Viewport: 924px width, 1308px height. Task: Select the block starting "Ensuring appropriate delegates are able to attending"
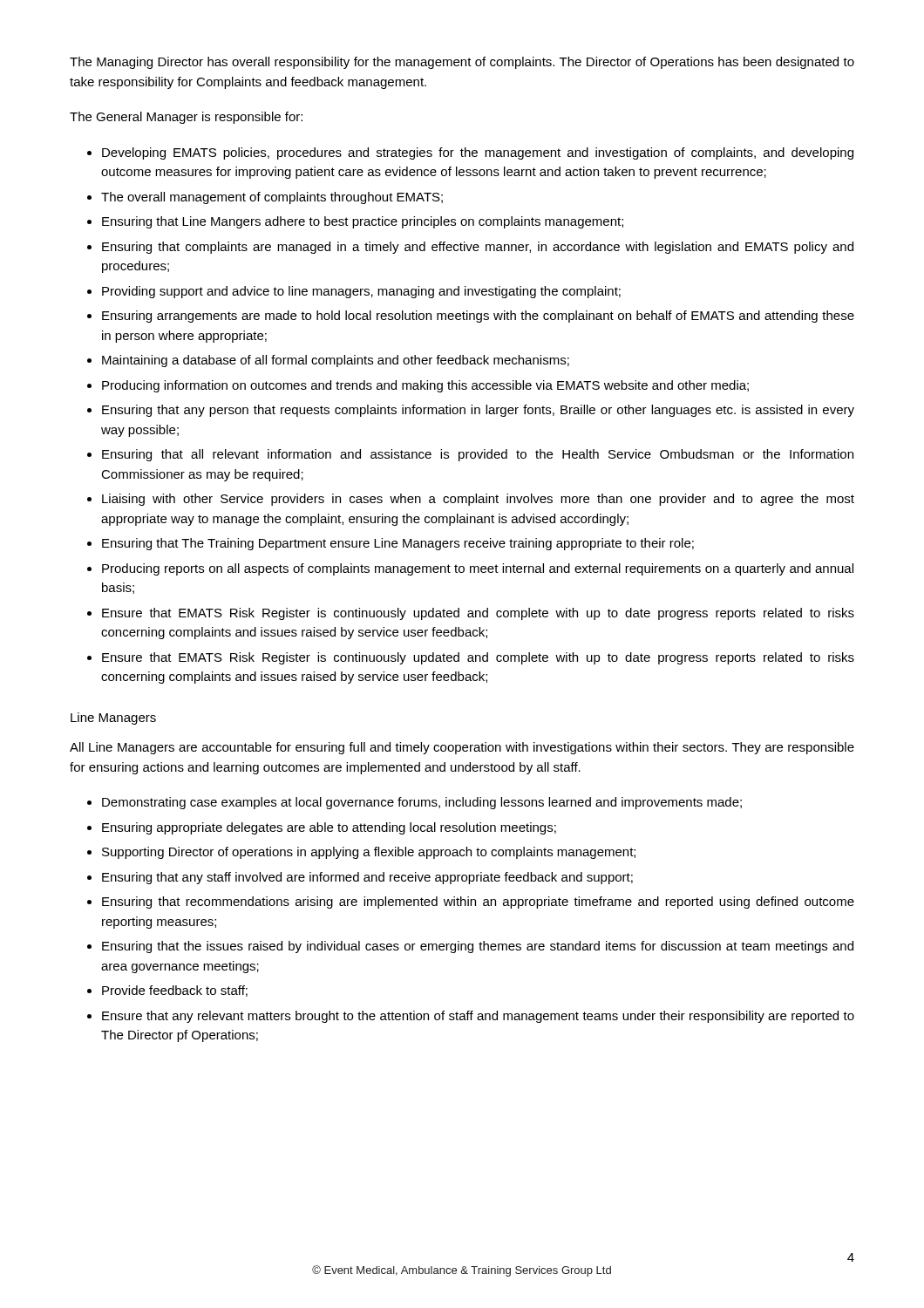(329, 827)
